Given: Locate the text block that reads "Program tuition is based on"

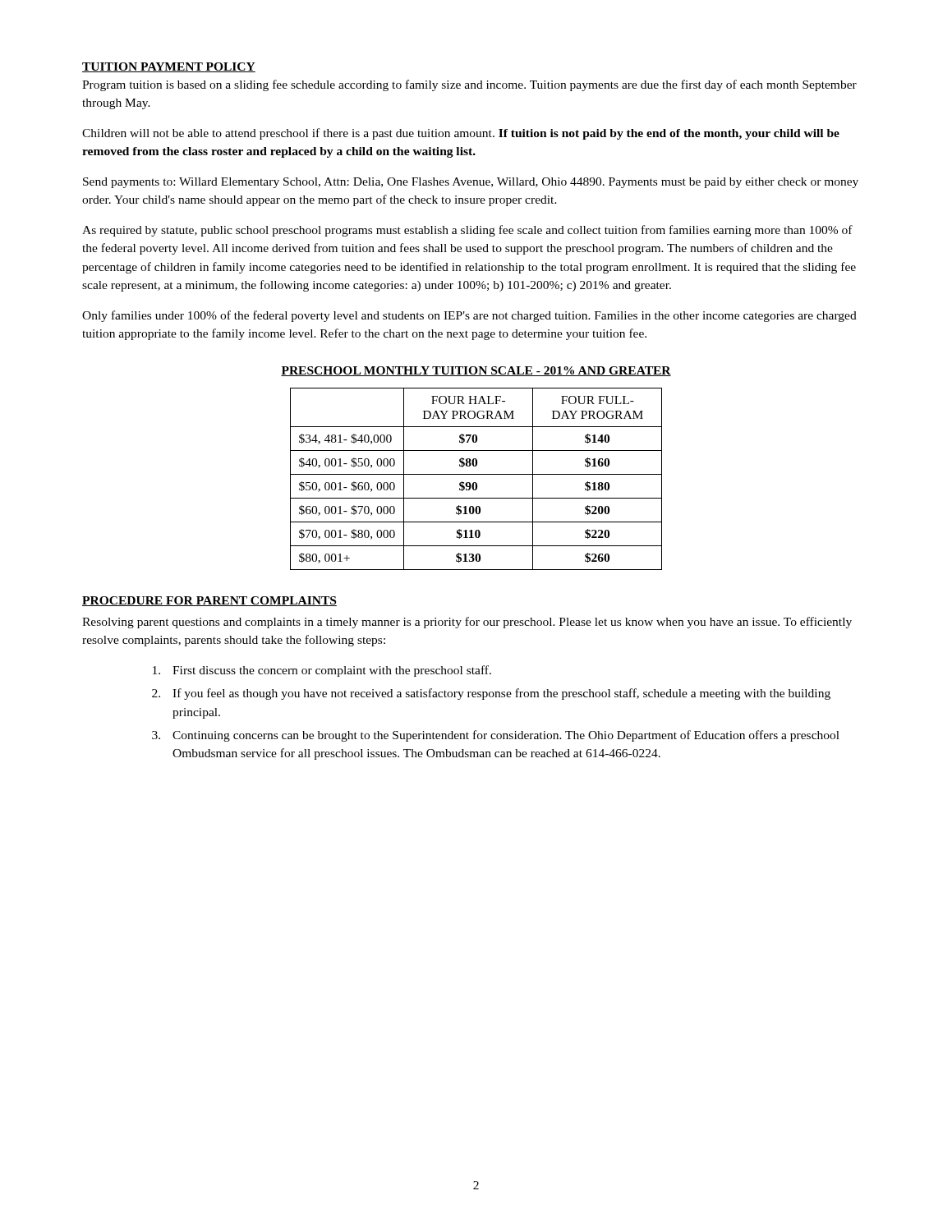Looking at the screenshot, I should [469, 93].
